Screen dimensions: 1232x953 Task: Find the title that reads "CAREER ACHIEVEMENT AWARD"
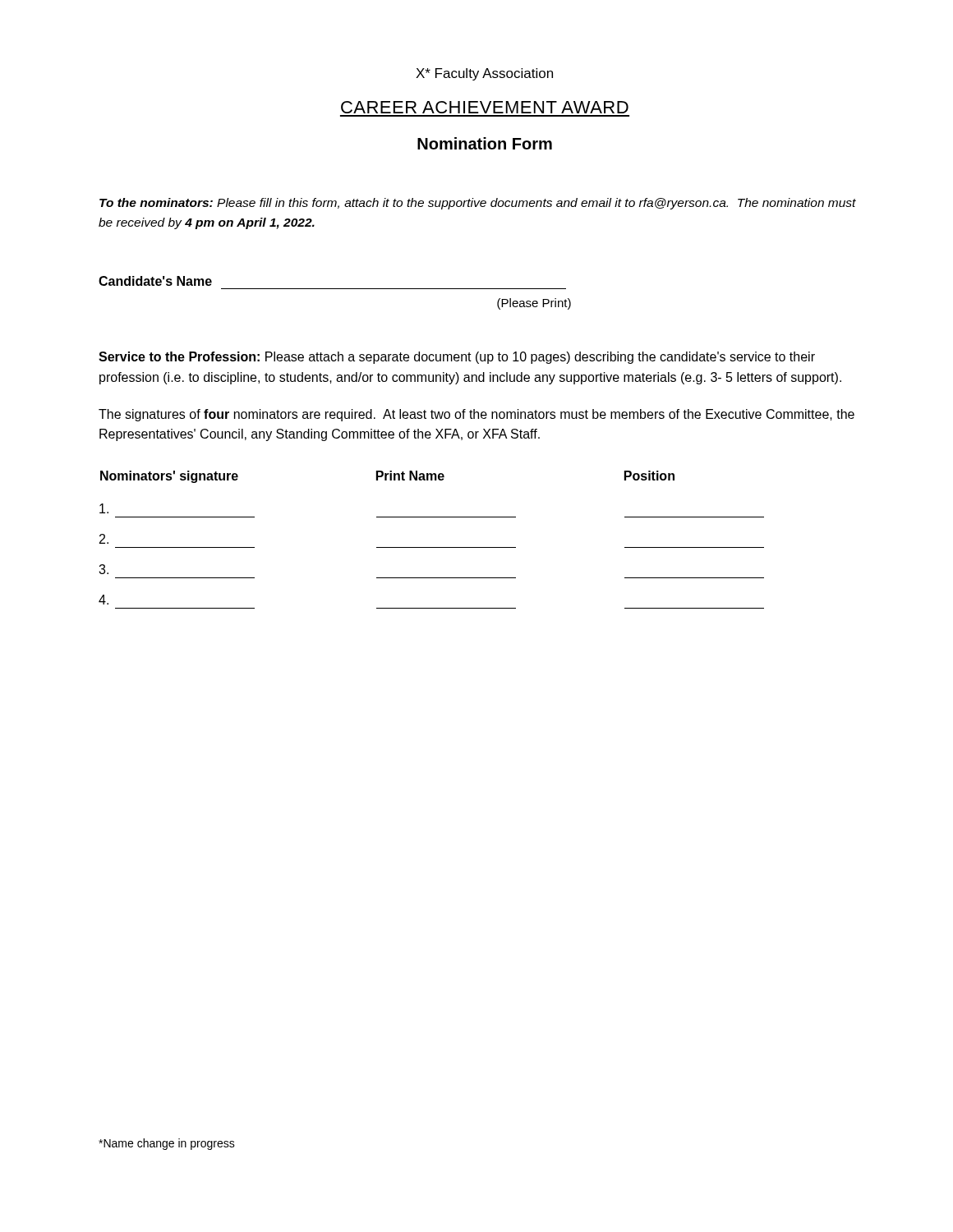pyautogui.click(x=485, y=107)
